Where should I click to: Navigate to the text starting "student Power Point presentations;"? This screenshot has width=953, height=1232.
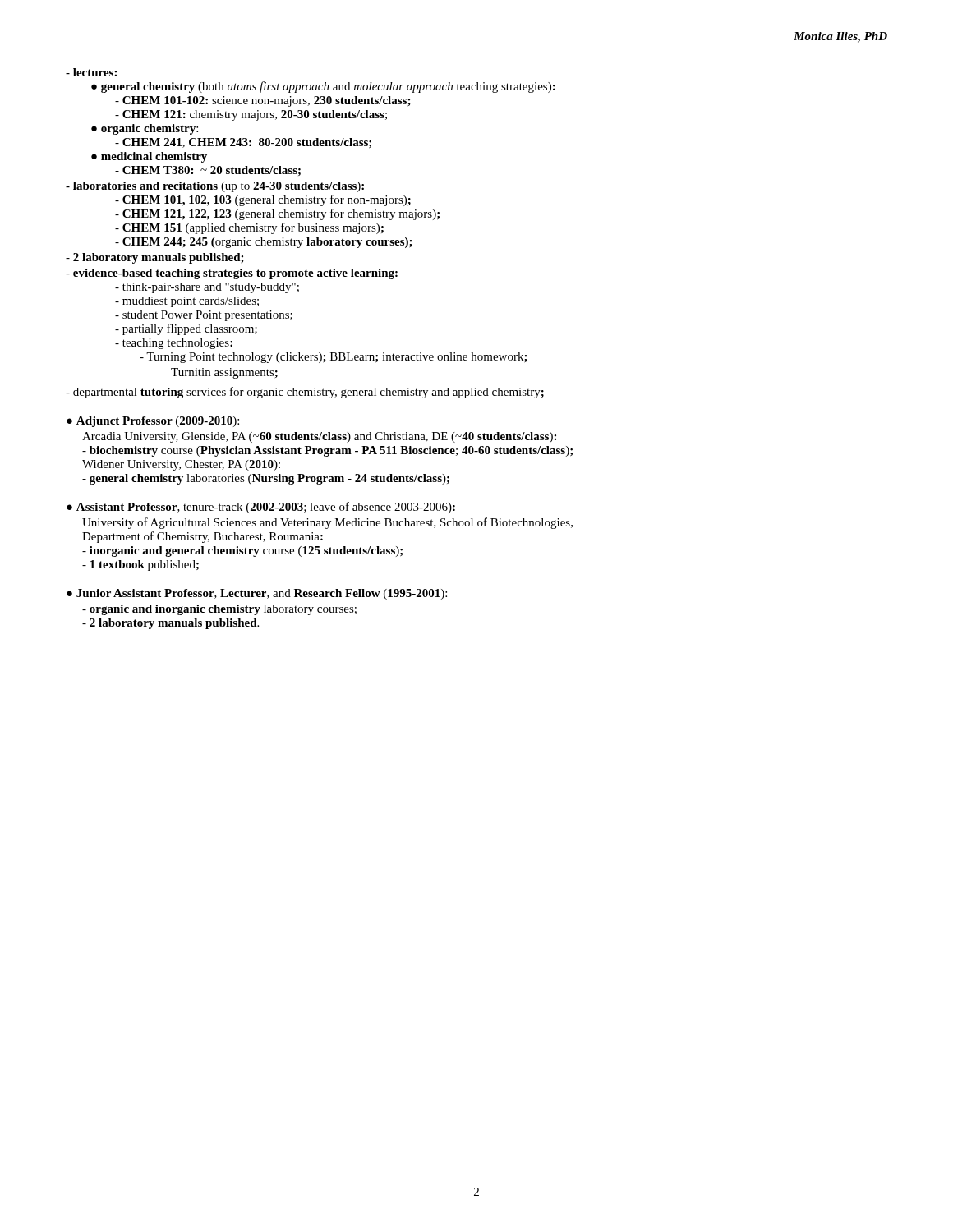tap(204, 315)
